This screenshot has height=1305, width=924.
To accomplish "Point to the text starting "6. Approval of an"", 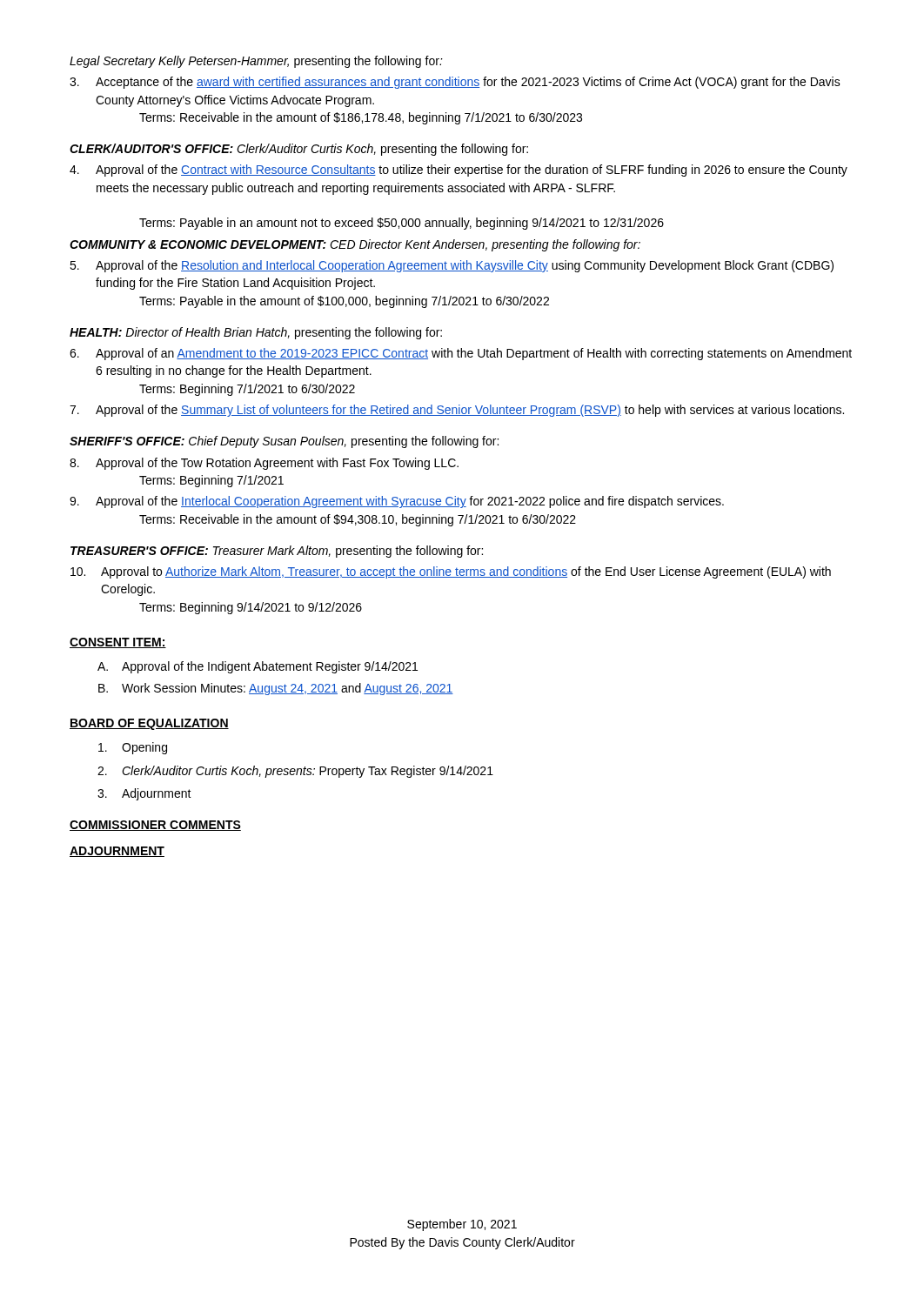I will point(461,354).
